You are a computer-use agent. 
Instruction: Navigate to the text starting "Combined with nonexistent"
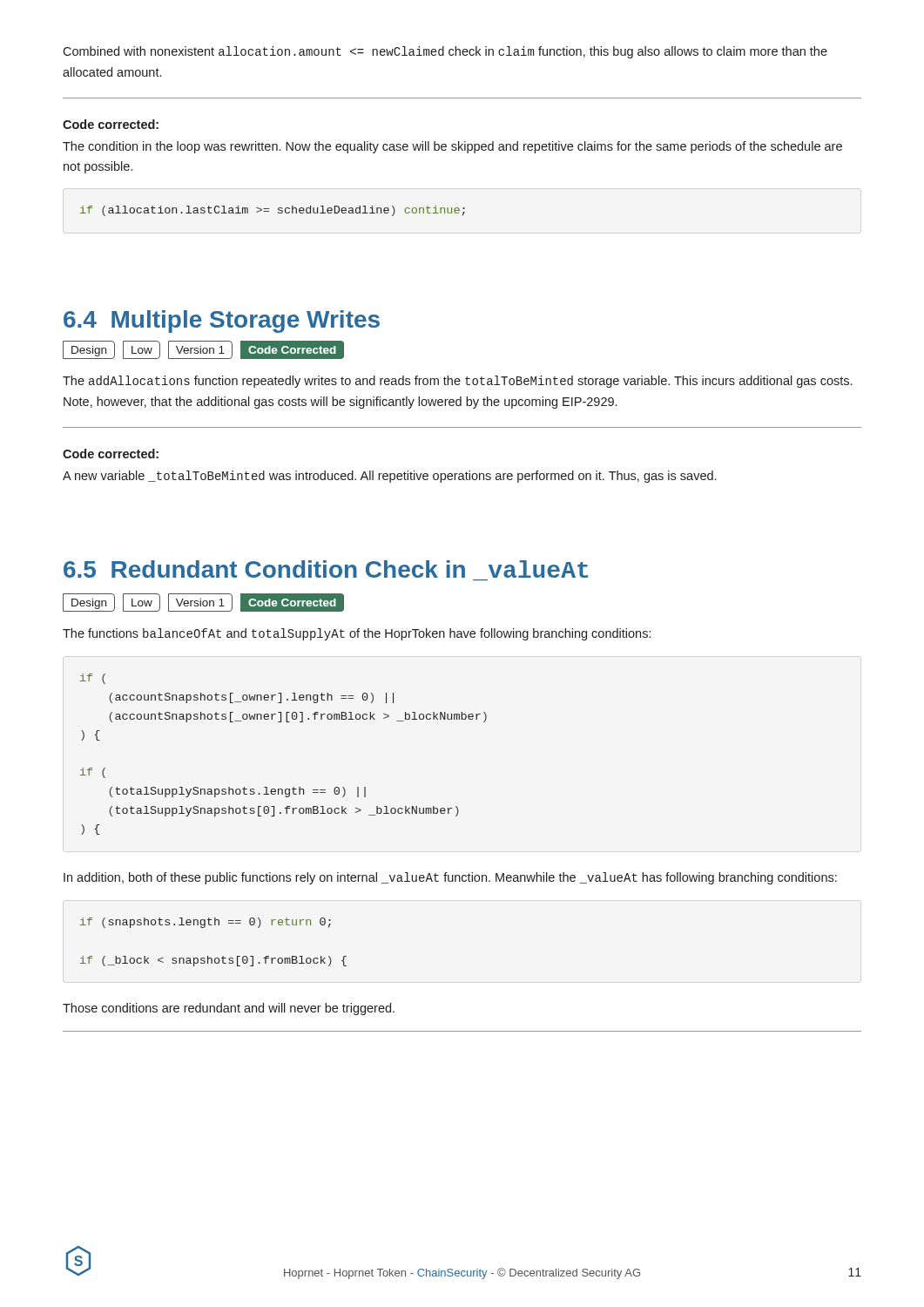(445, 62)
